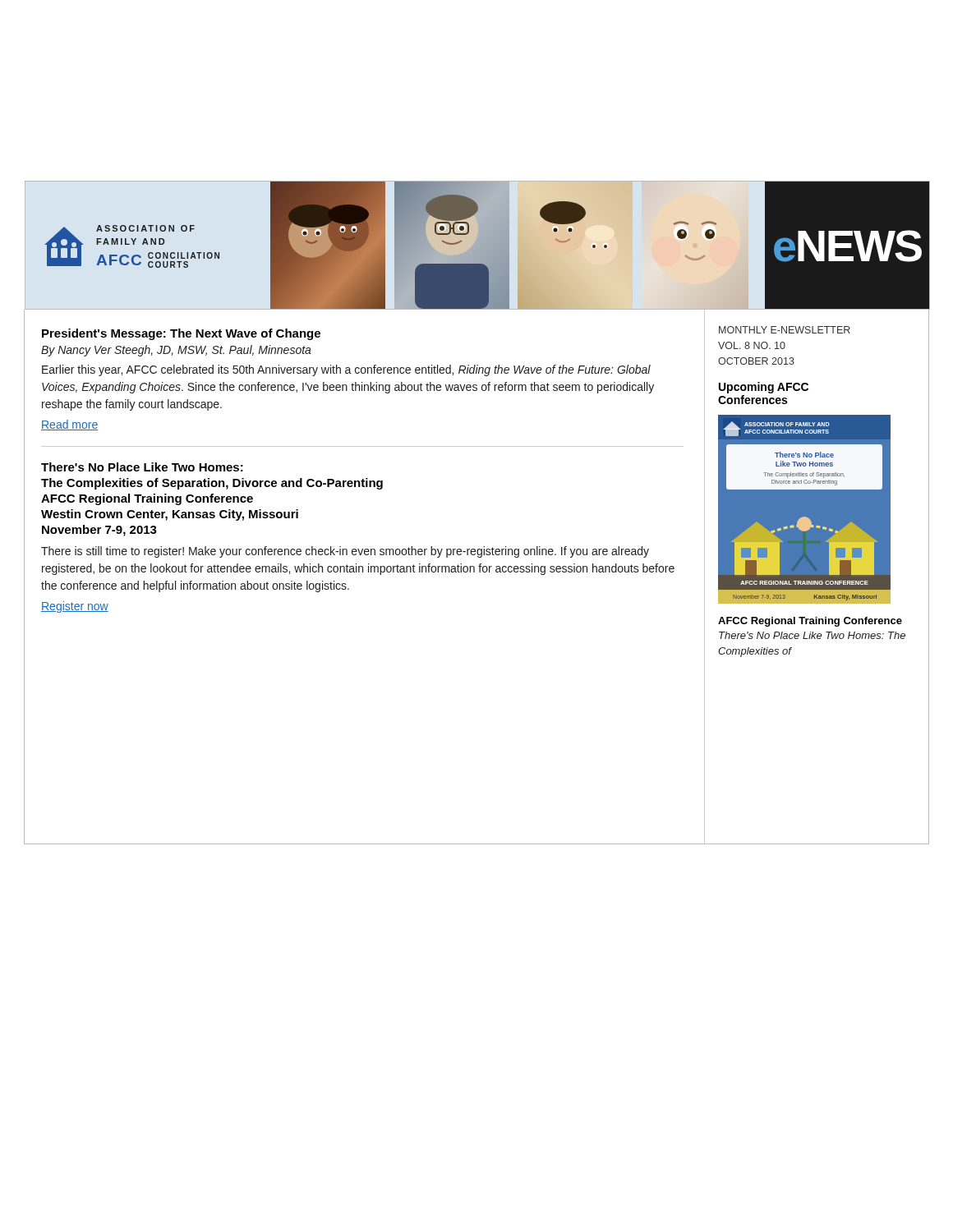Click on the passage starting "Register now"
Image resolution: width=953 pixels, height=1232 pixels.
75,606
